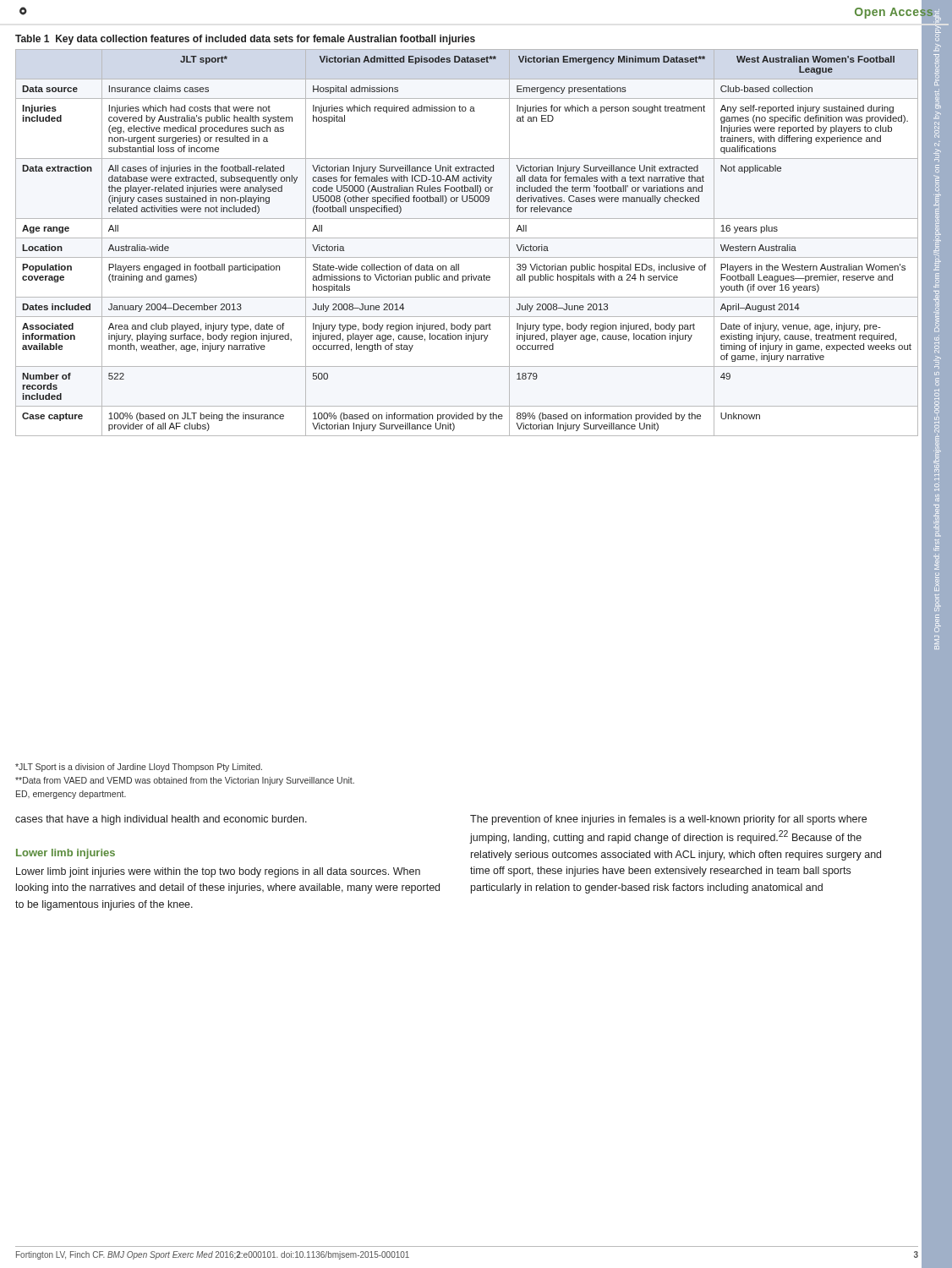Point to the text starting "cases that have a high individual"
The image size is (952, 1268).
click(x=161, y=819)
